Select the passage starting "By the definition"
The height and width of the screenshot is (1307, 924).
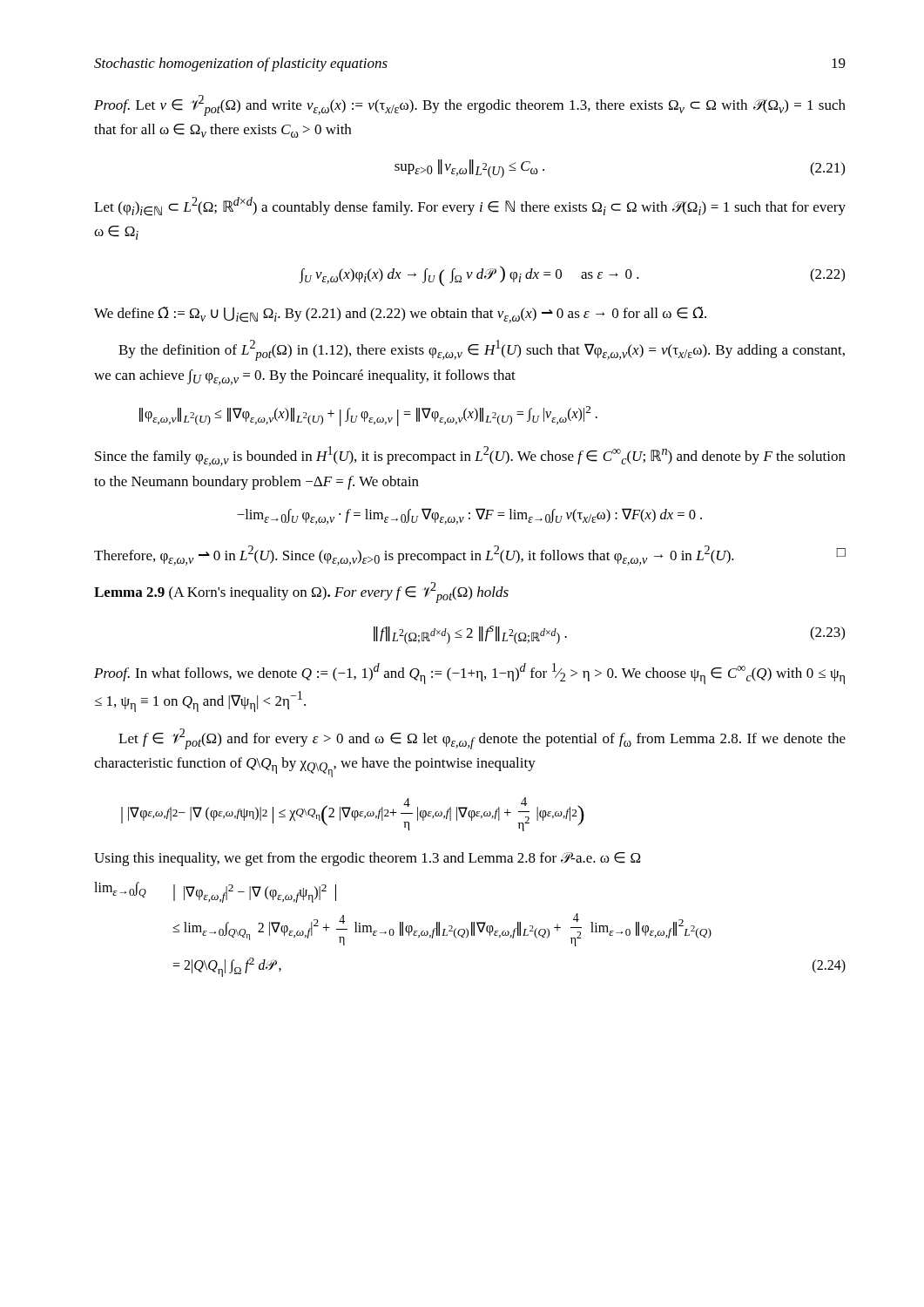click(x=470, y=362)
